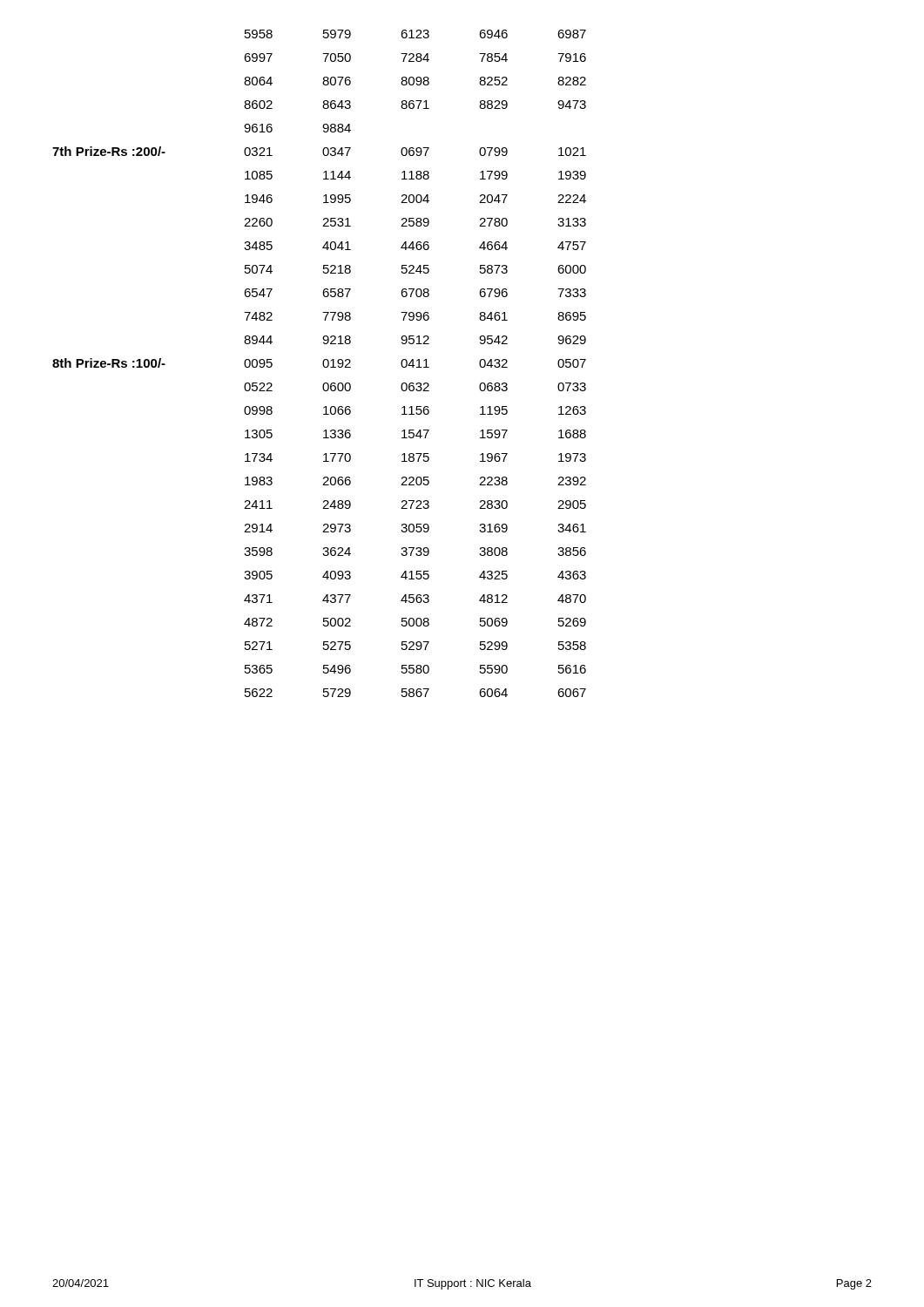The width and height of the screenshot is (924, 1307).
Task: Click on the passage starting "0522 0600 0632 0683 0733"
Action: click(x=558, y=386)
